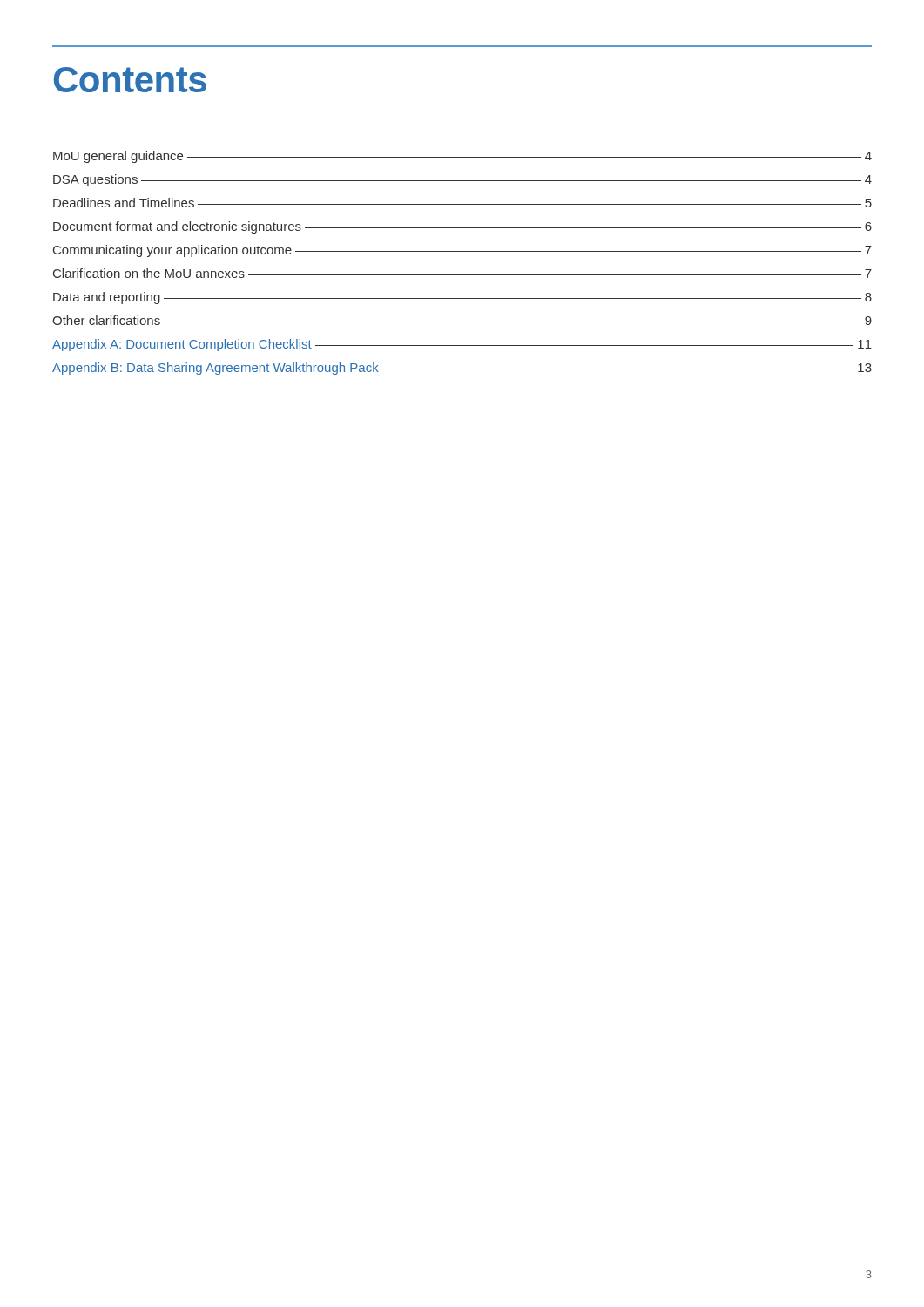Viewport: 924px width, 1307px height.
Task: Locate the list item that says "Appendix A: Document Completion Checklist 11"
Action: pos(462,344)
